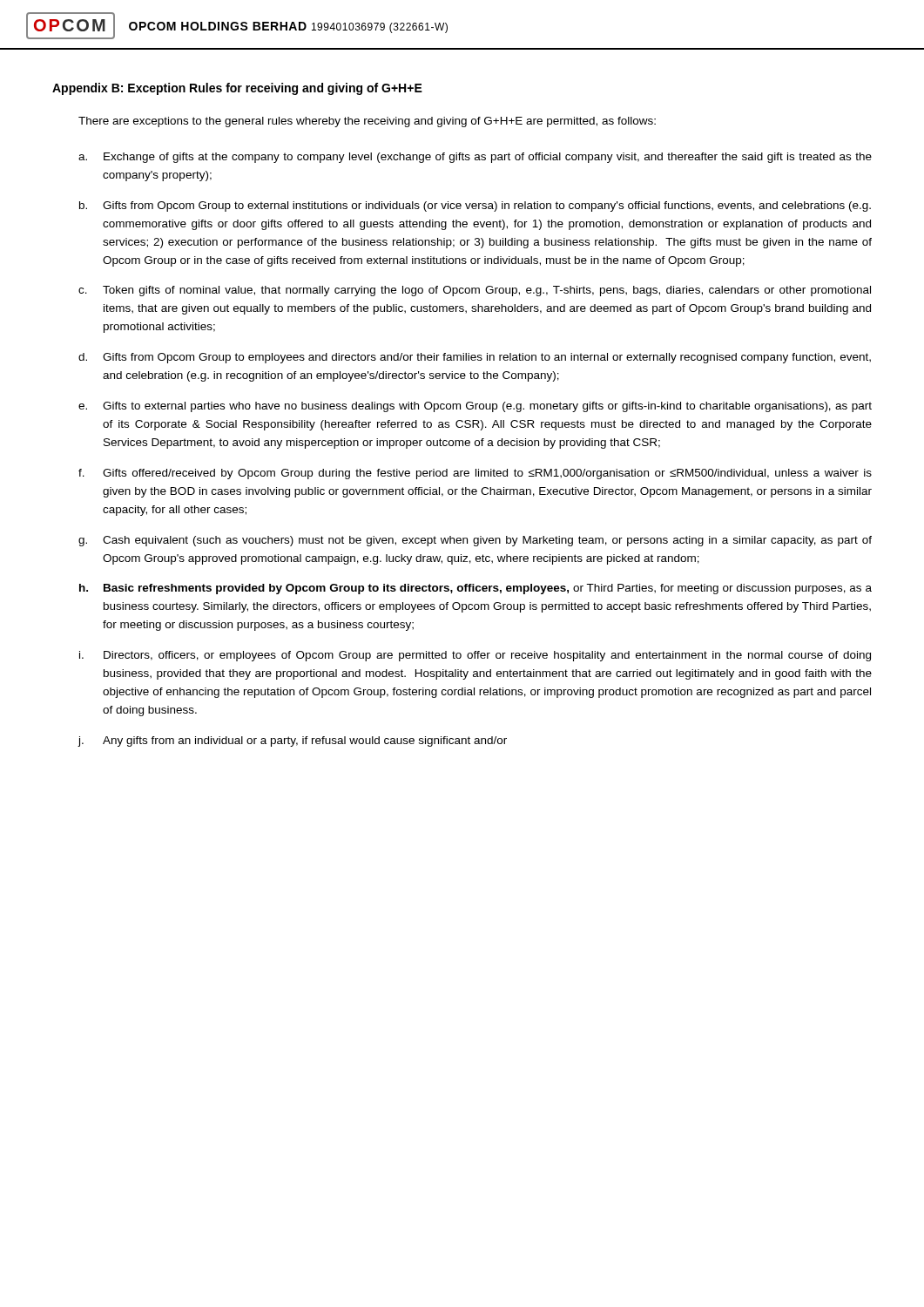Locate the element starting "d. Gifts from"

tap(475, 367)
